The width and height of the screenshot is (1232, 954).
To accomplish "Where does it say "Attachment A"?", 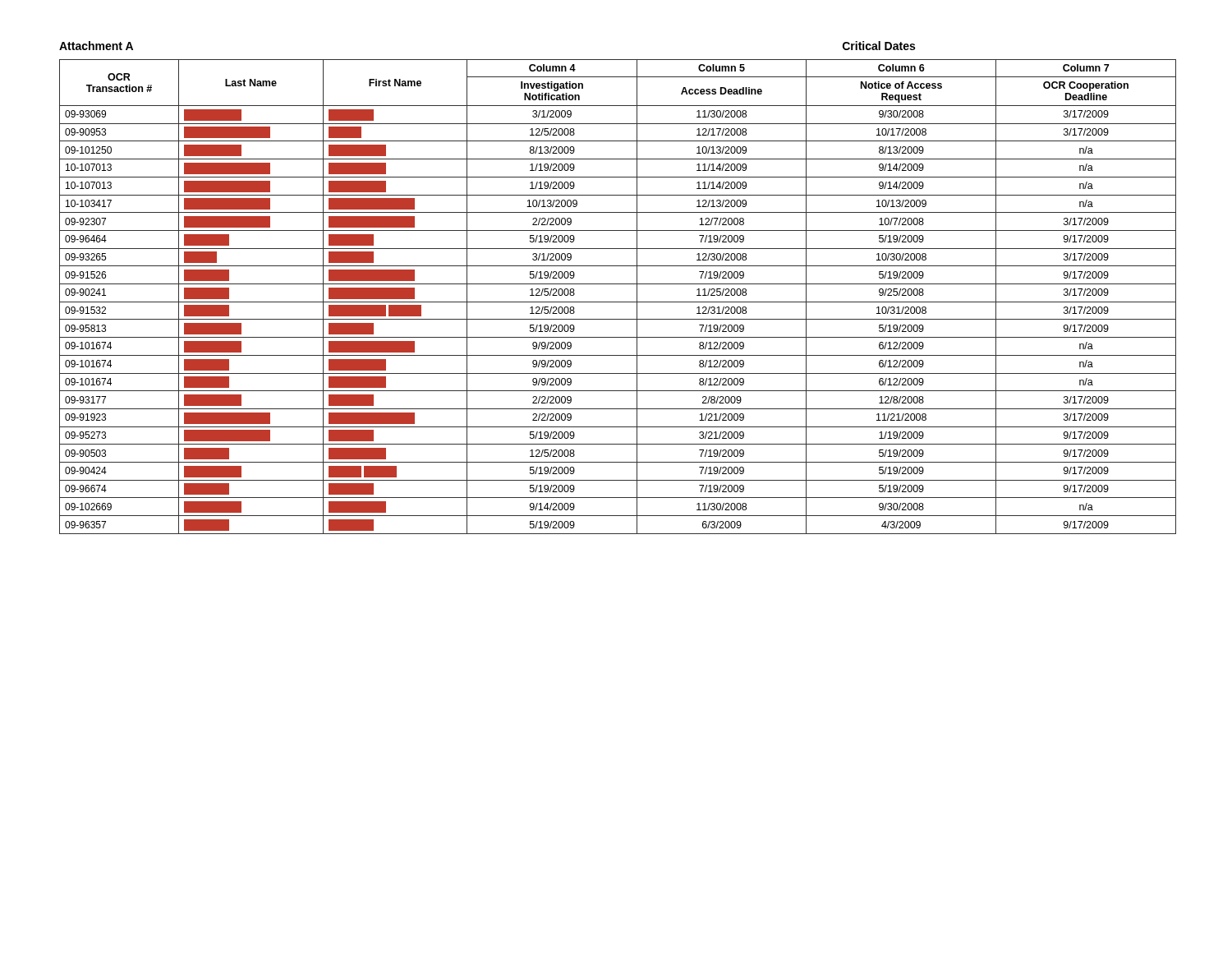I will click(x=96, y=46).
